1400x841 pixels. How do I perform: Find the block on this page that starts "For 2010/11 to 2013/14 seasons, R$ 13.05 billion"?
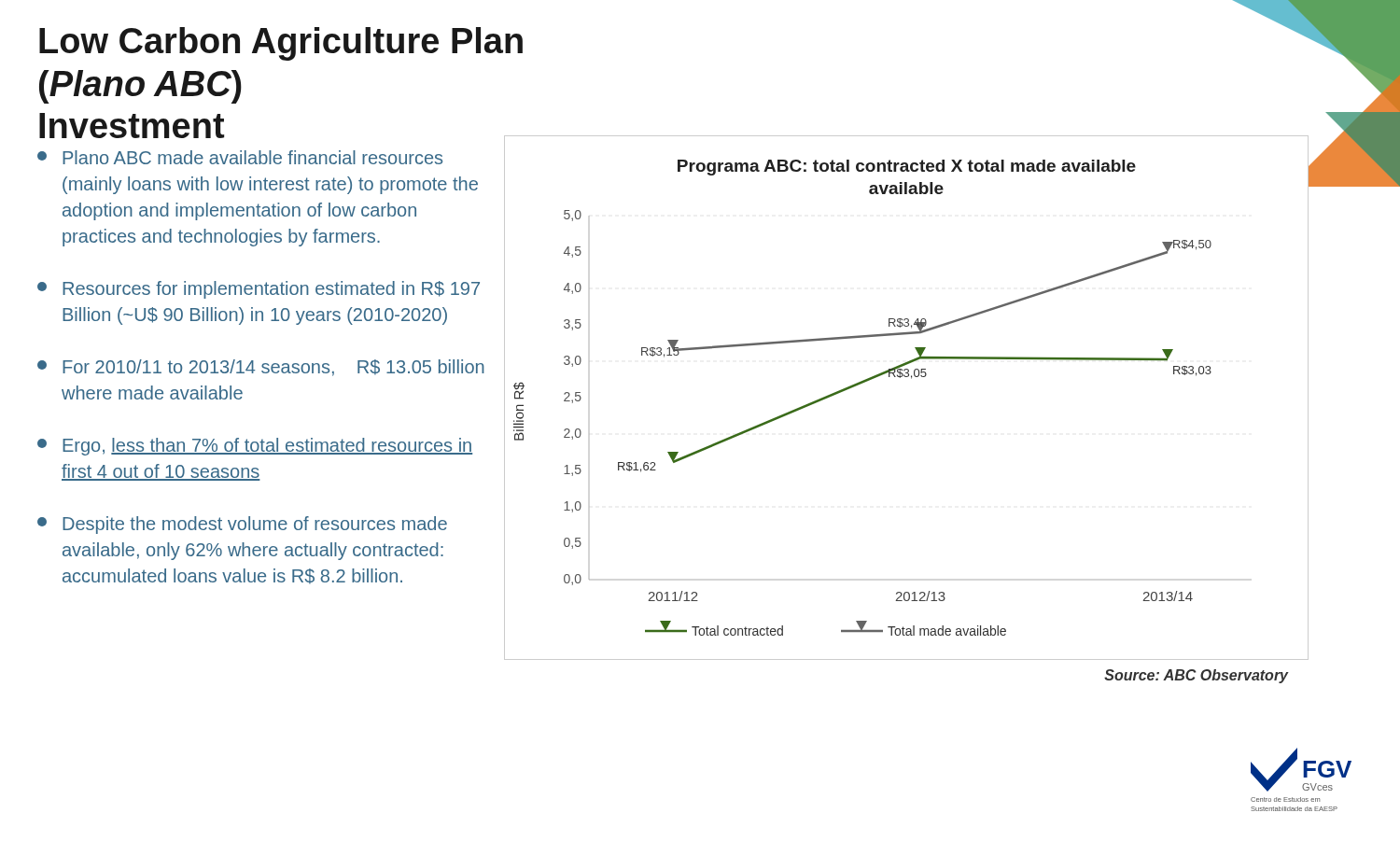[266, 380]
